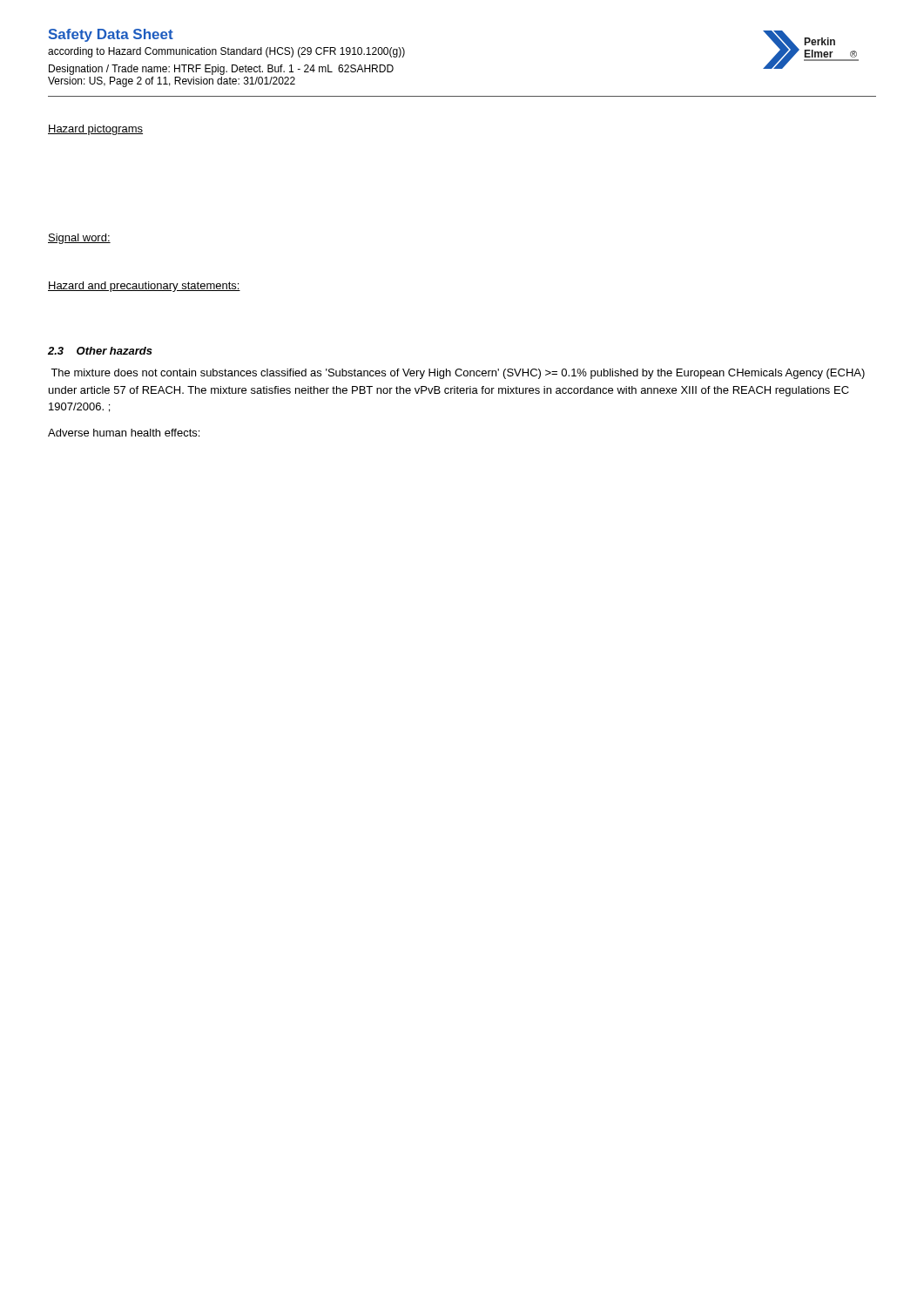Find the block on this page that starts "according to Hazard Communication Standard"
This screenshot has width=924, height=1307.
click(x=226, y=51)
